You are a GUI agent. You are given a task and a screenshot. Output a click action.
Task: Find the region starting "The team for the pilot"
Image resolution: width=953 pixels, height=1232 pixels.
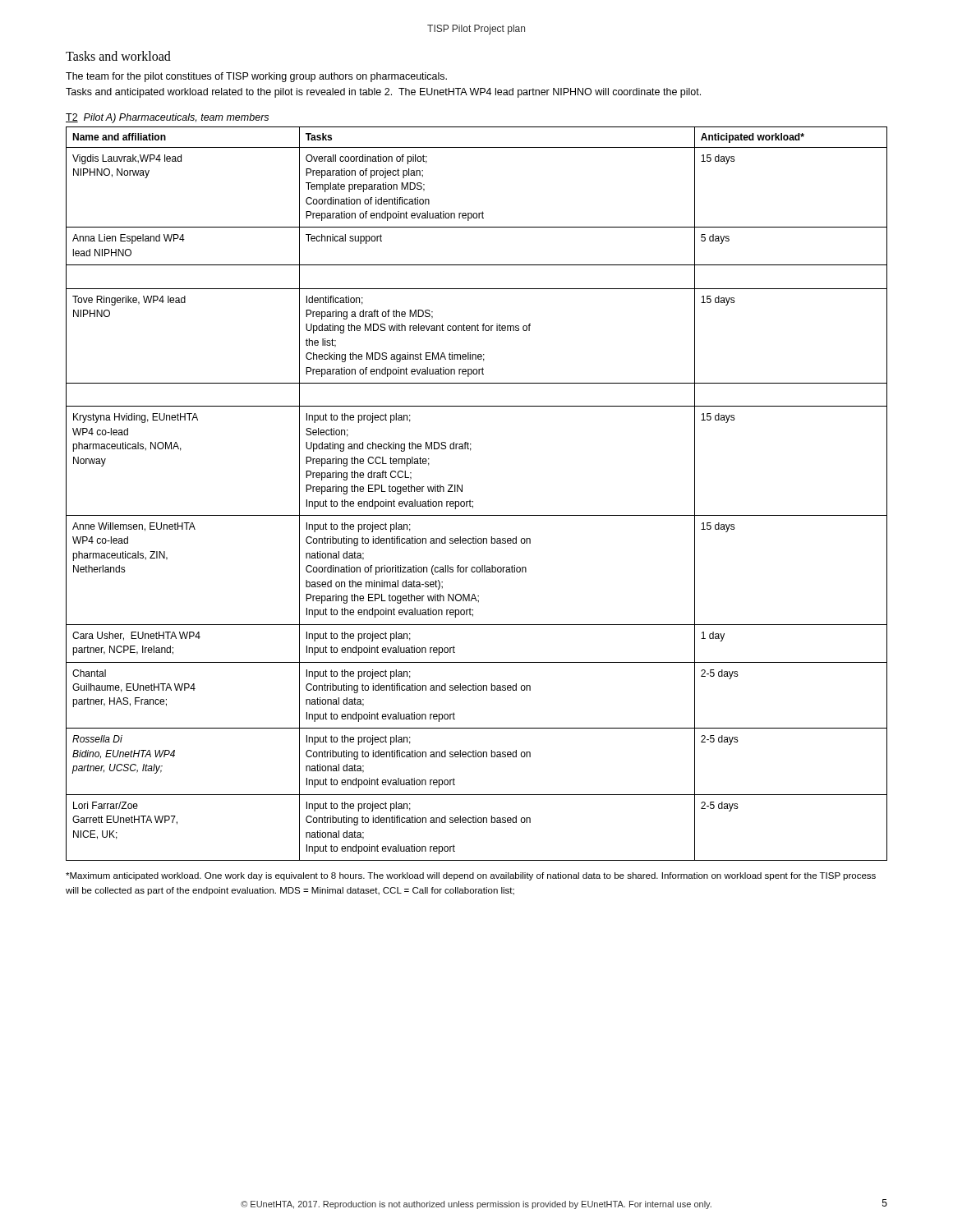[x=384, y=84]
